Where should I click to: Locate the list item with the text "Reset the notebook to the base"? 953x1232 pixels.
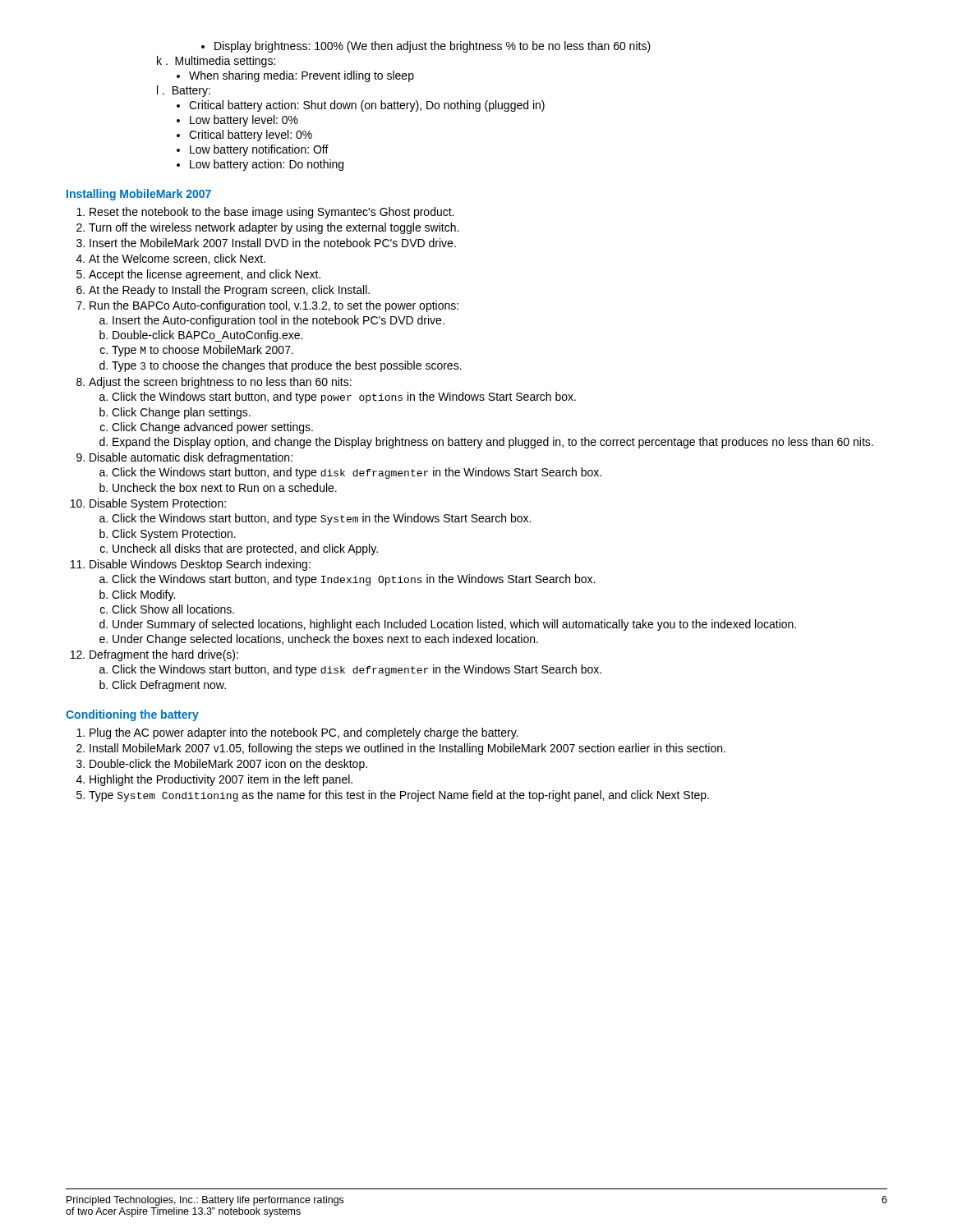(x=476, y=448)
